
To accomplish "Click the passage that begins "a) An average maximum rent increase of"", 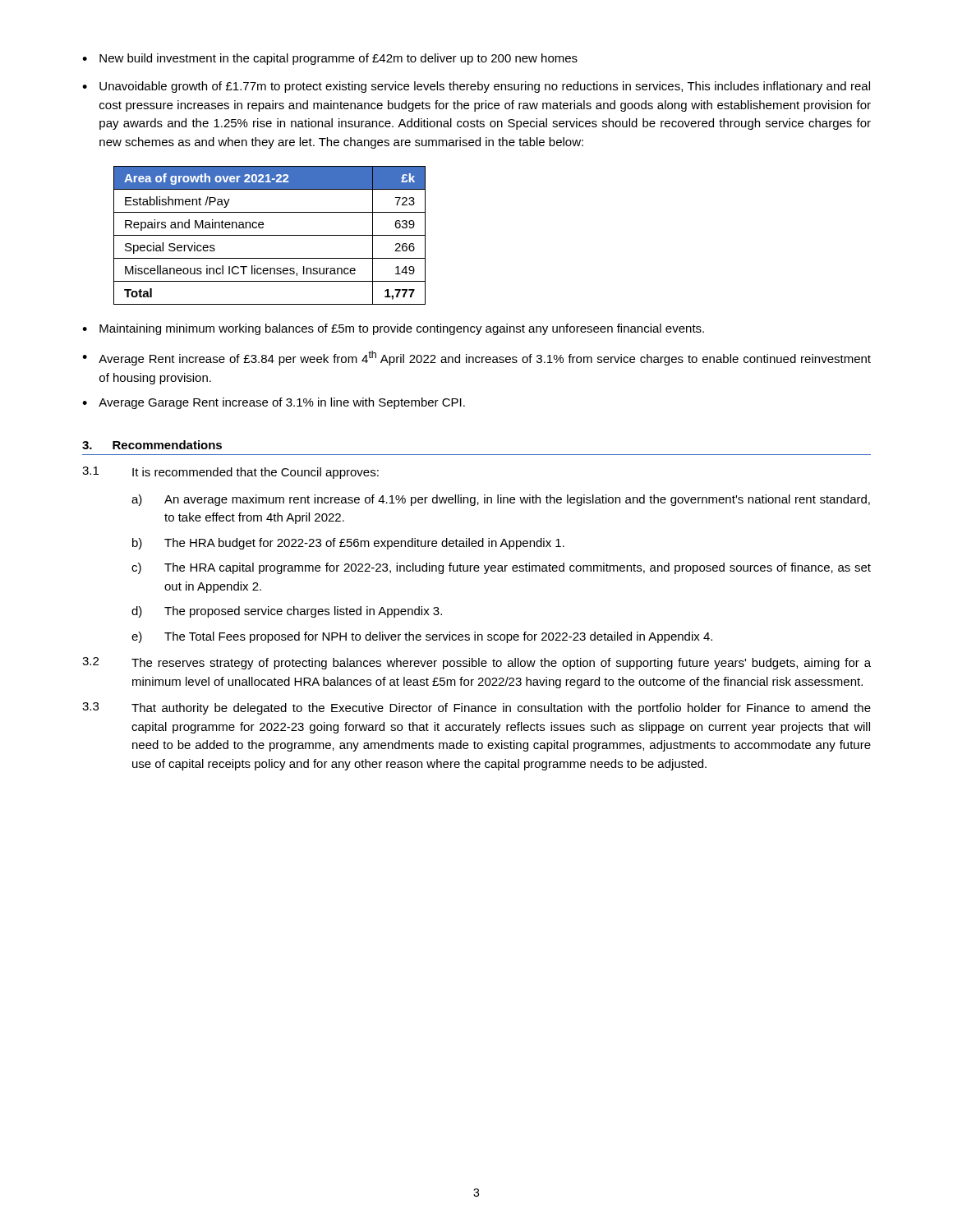I will [x=501, y=508].
